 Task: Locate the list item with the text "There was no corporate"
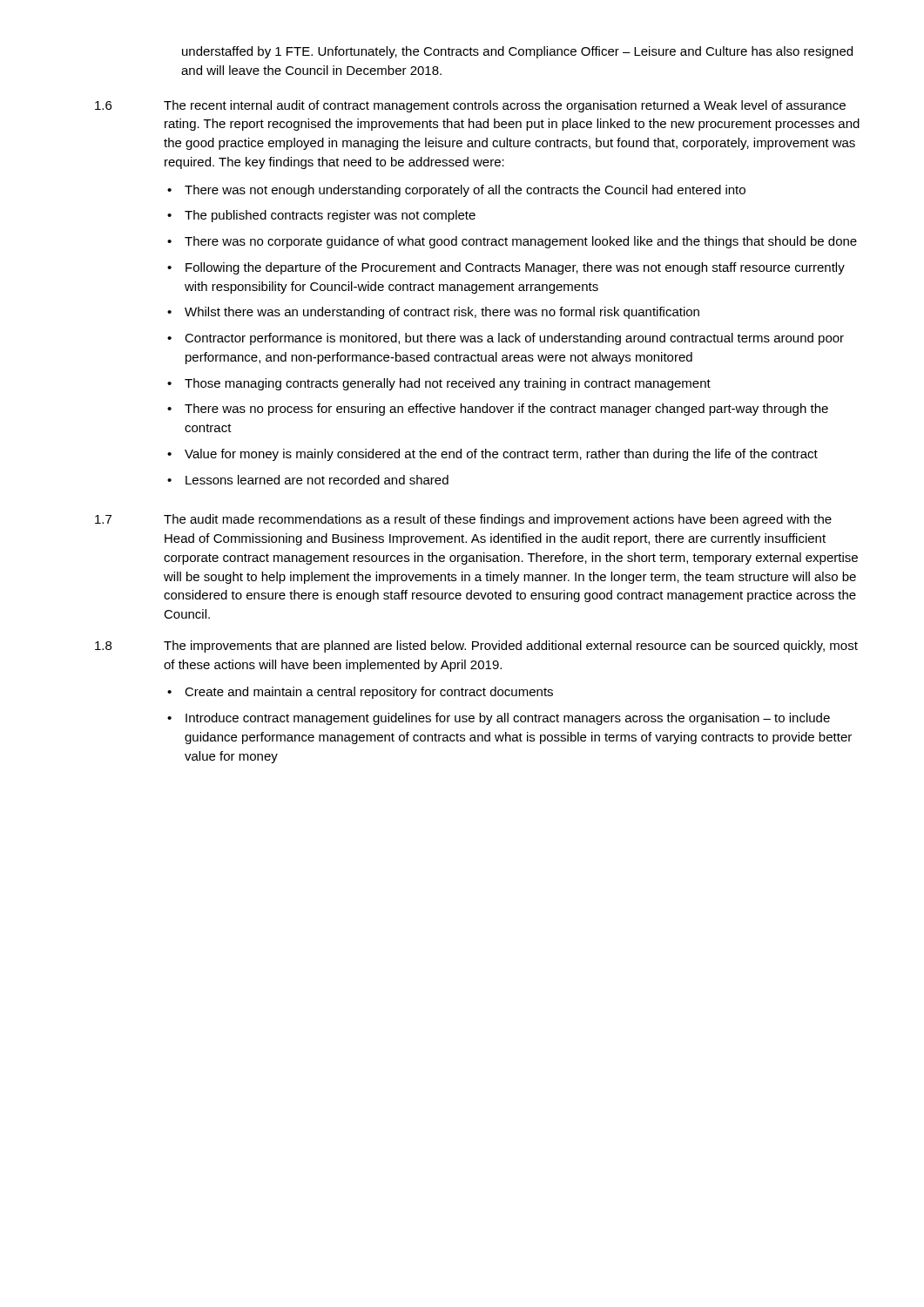(521, 241)
